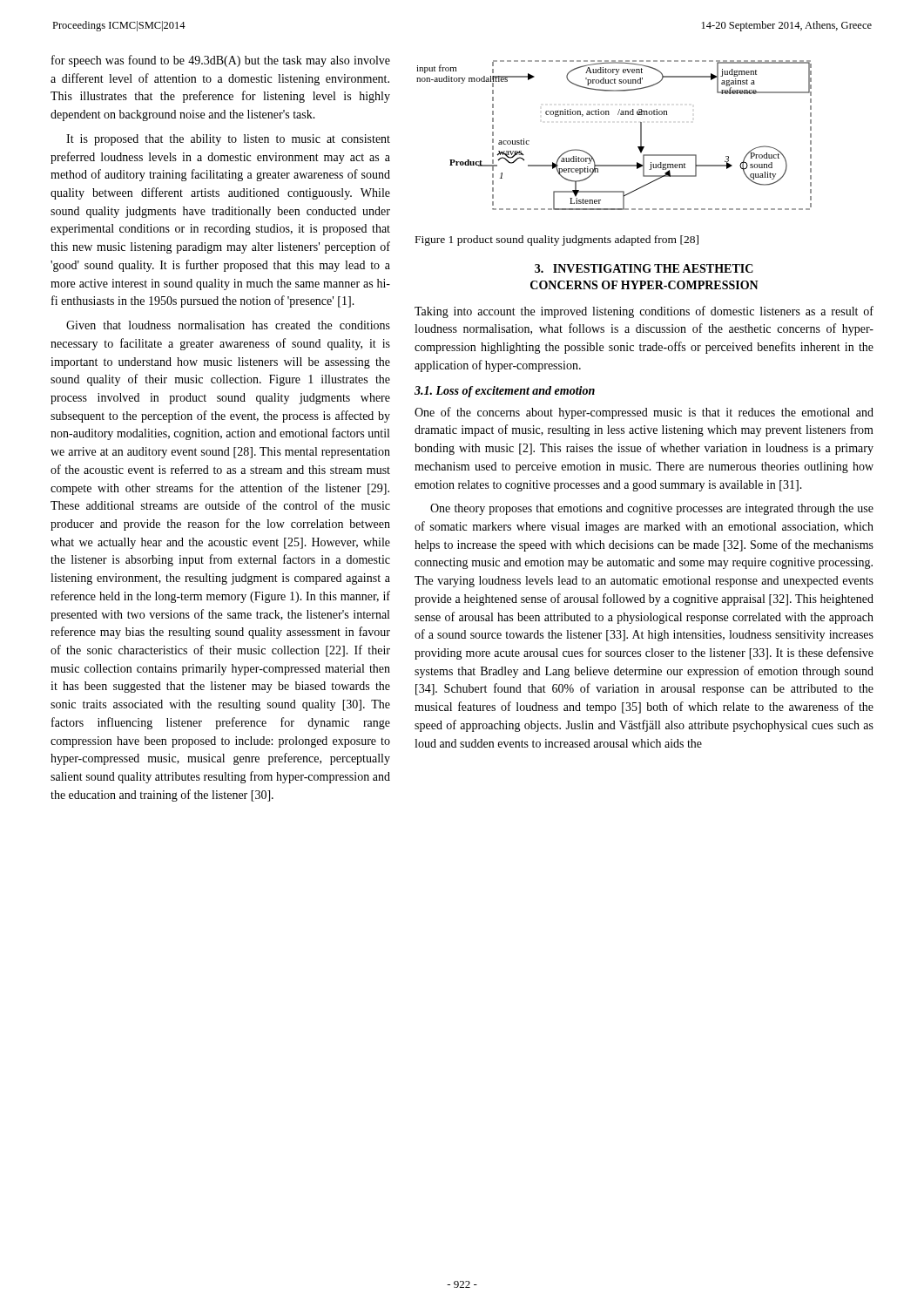
Task: Select the text starting "3.1. Loss of excitement and emotion"
Action: 505,391
